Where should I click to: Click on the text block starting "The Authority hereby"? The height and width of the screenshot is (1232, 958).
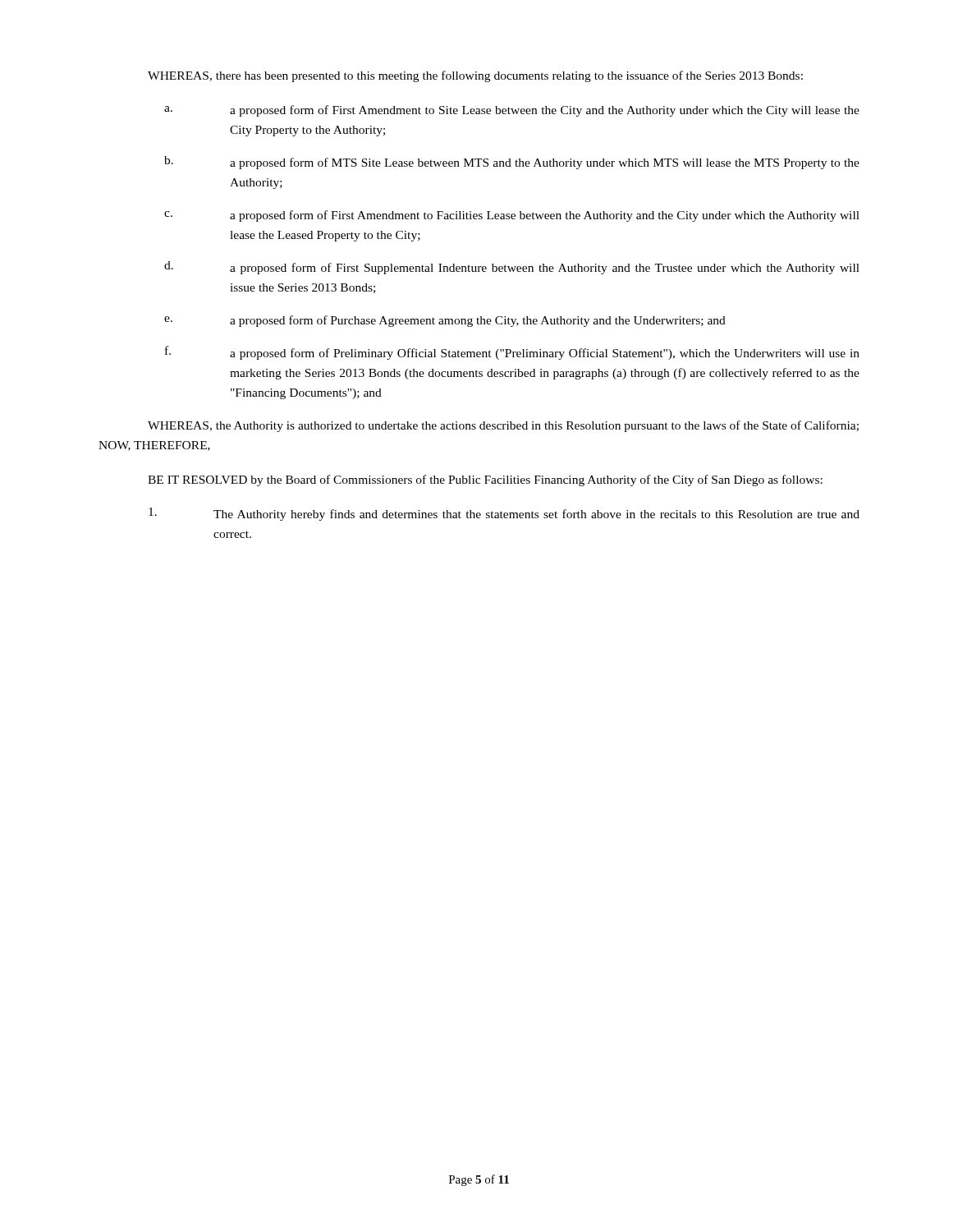point(479,524)
